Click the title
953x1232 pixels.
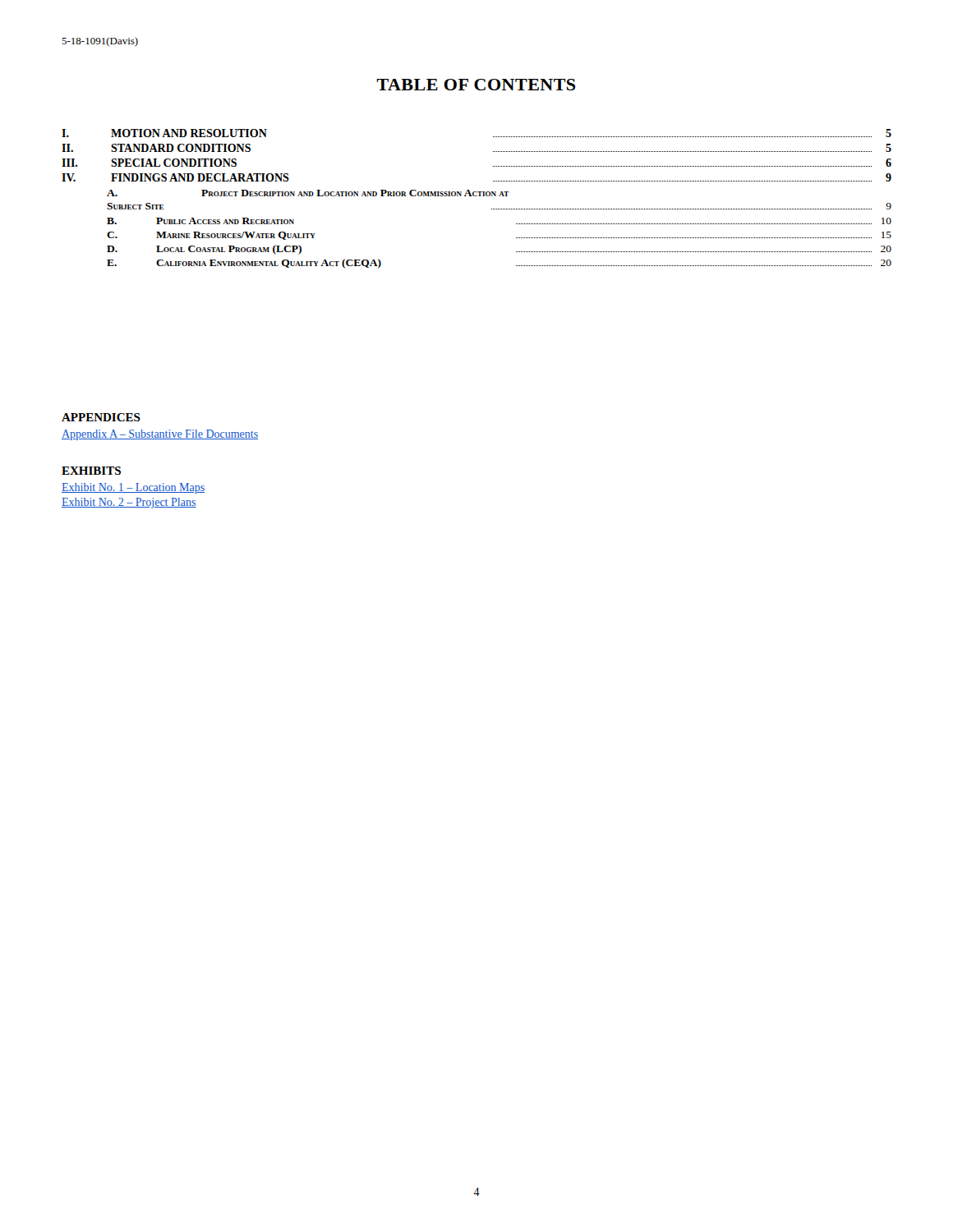coord(476,85)
